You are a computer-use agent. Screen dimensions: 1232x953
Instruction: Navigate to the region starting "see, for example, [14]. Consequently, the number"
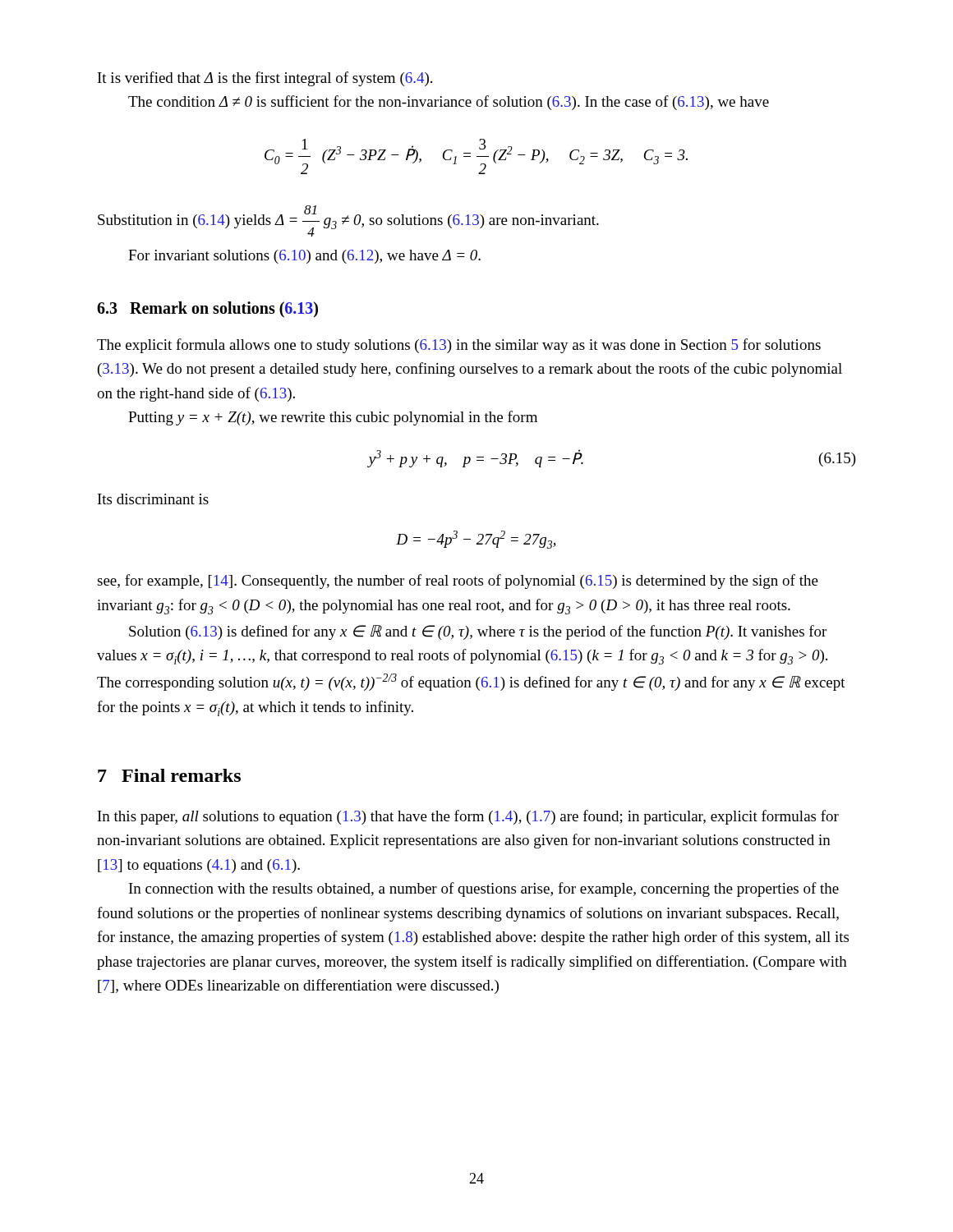pos(458,594)
